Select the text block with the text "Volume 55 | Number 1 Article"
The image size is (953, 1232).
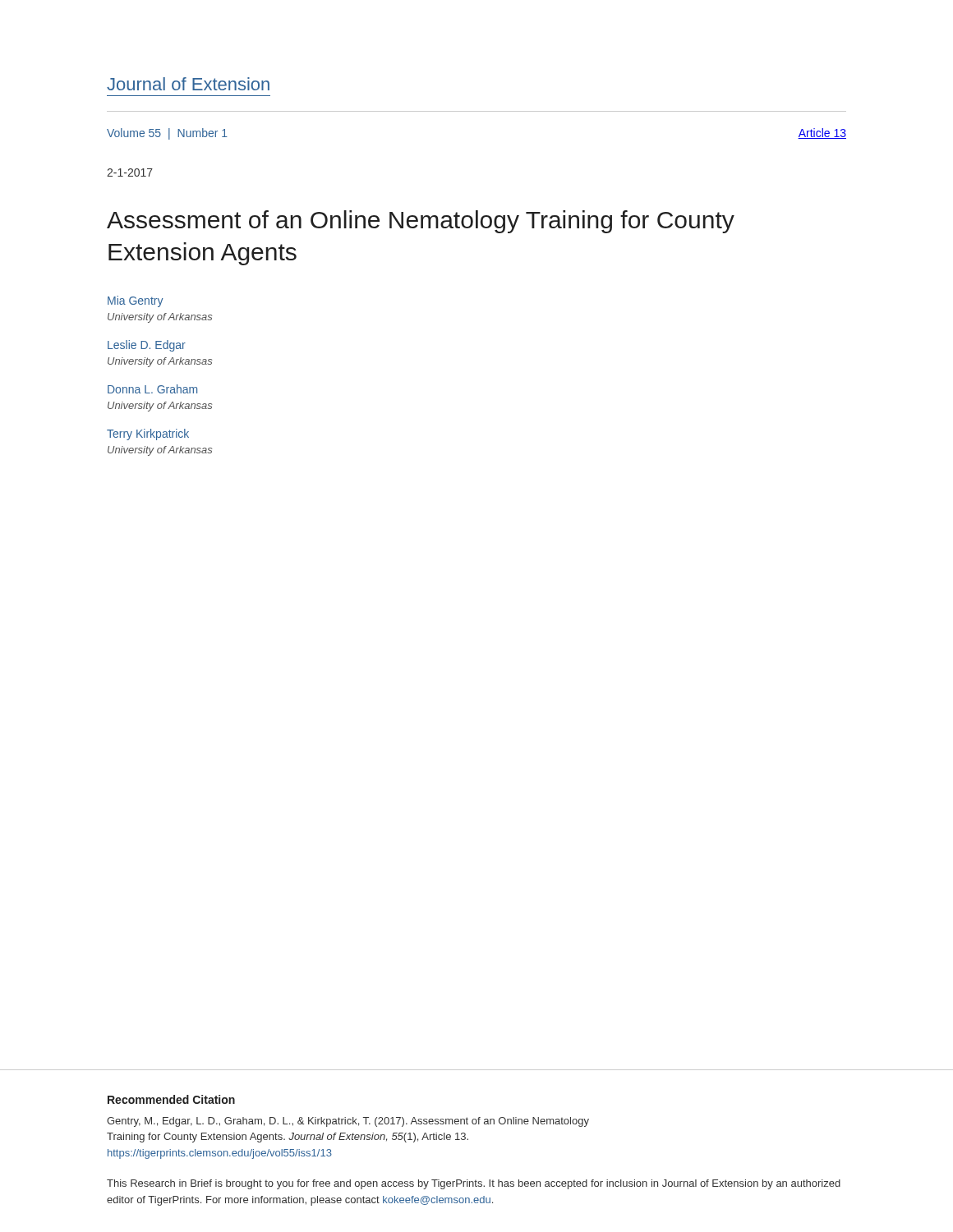click(x=169, y=133)
